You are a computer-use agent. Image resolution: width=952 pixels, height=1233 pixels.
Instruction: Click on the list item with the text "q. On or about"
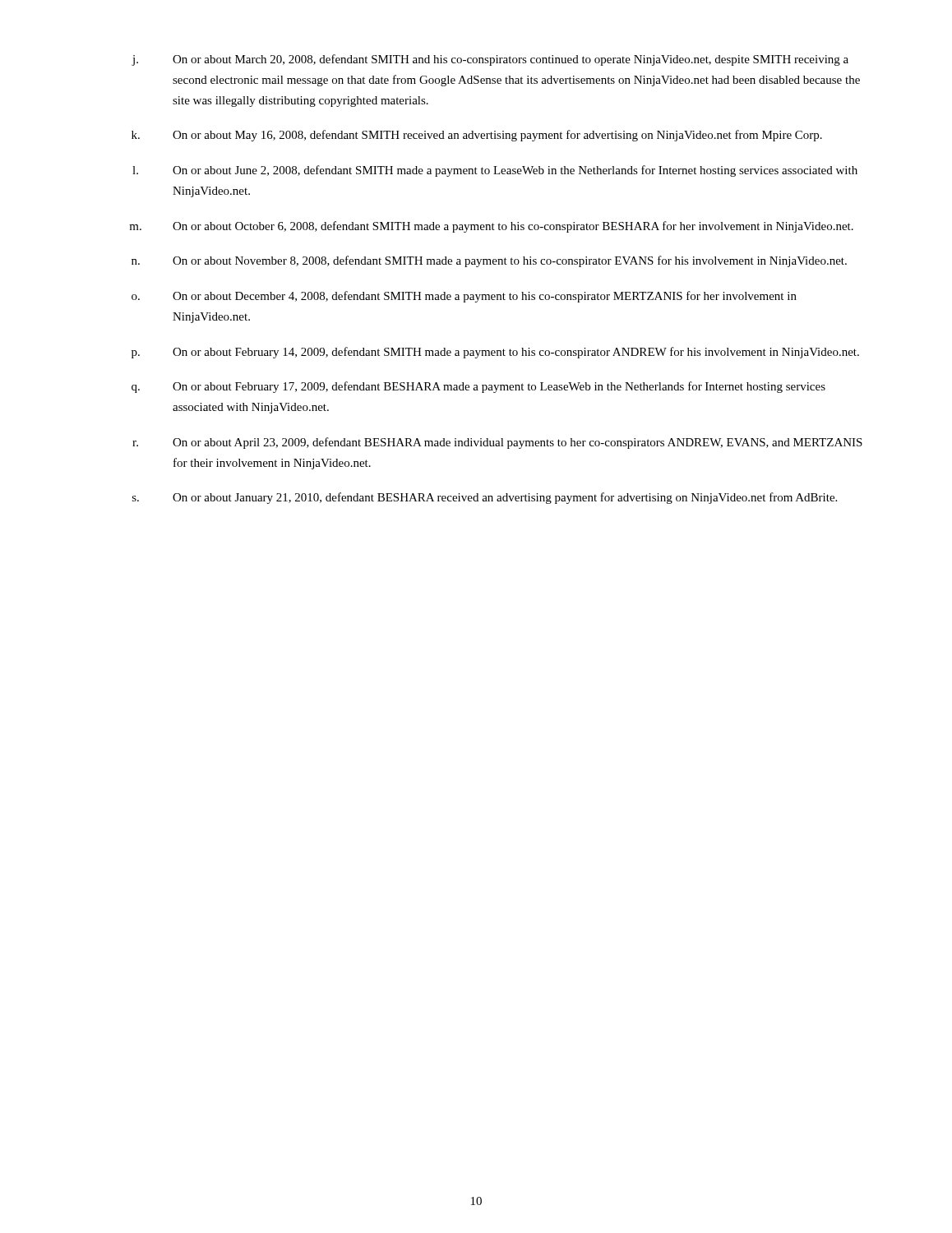pyautogui.click(x=484, y=397)
